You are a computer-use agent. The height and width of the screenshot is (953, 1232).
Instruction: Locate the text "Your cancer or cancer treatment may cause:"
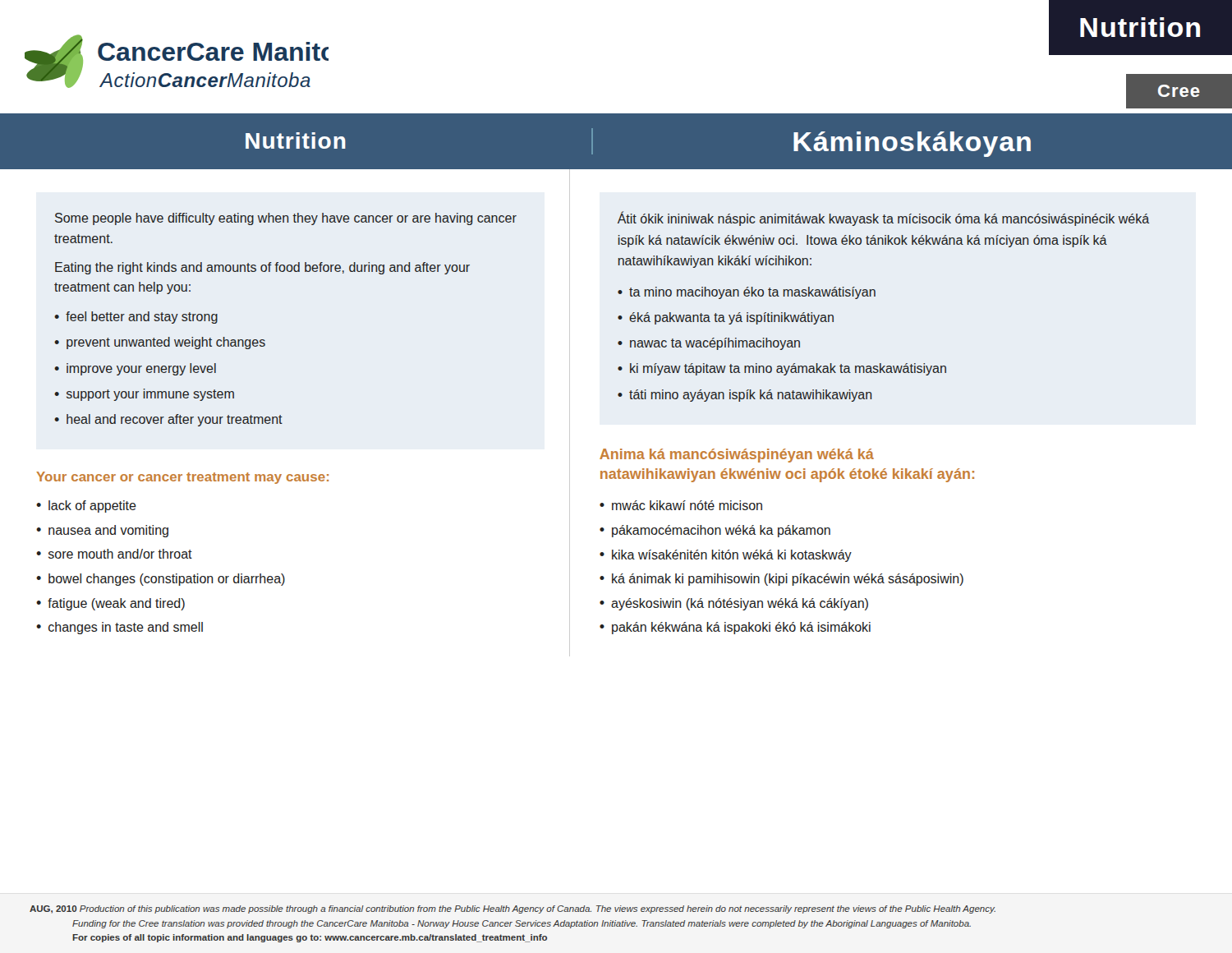[x=183, y=477]
